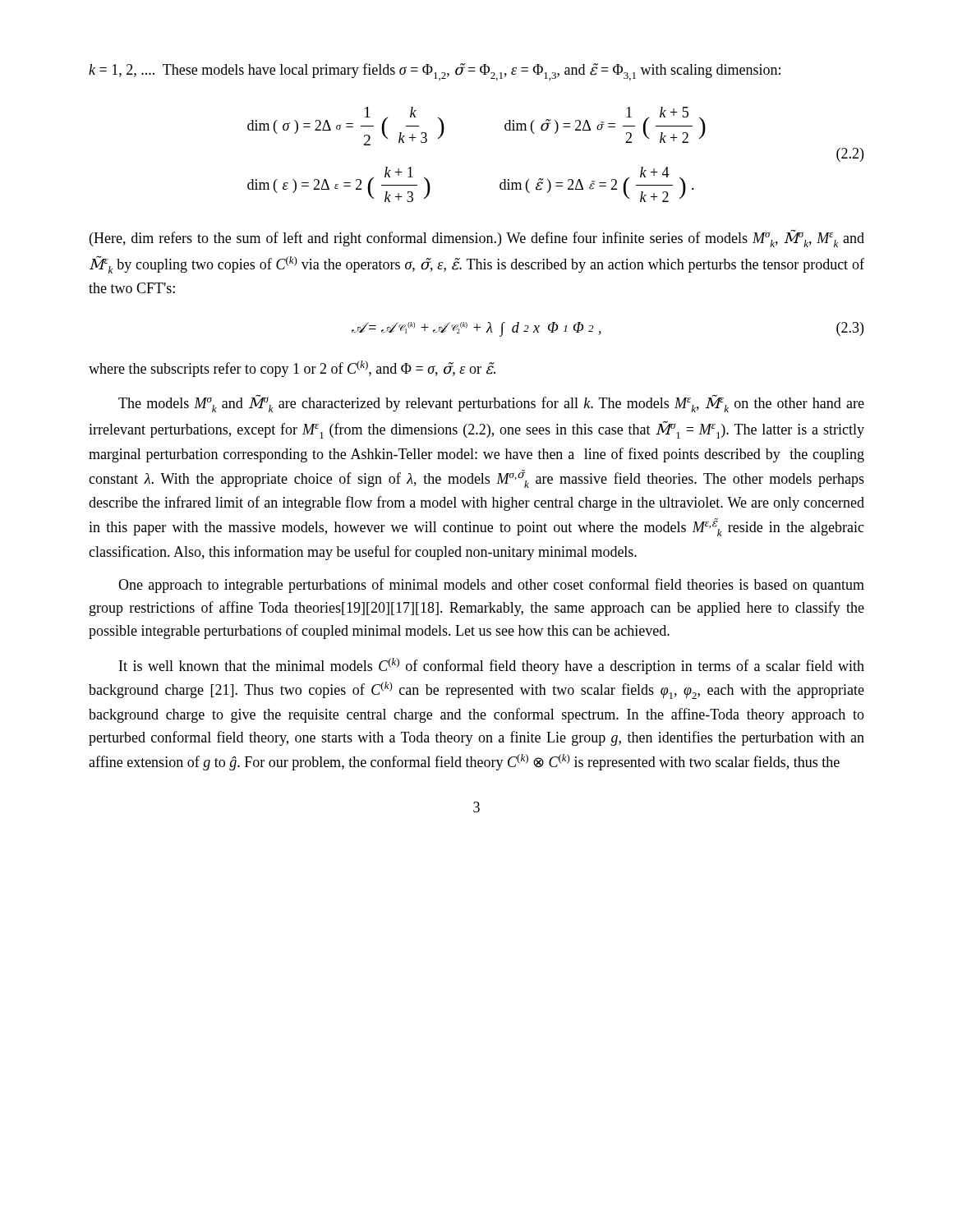The height and width of the screenshot is (1232, 953).
Task: Select the formula that reads "dim (σ) = 2Δσ = 1 2 ("
Action: pos(367,126)
